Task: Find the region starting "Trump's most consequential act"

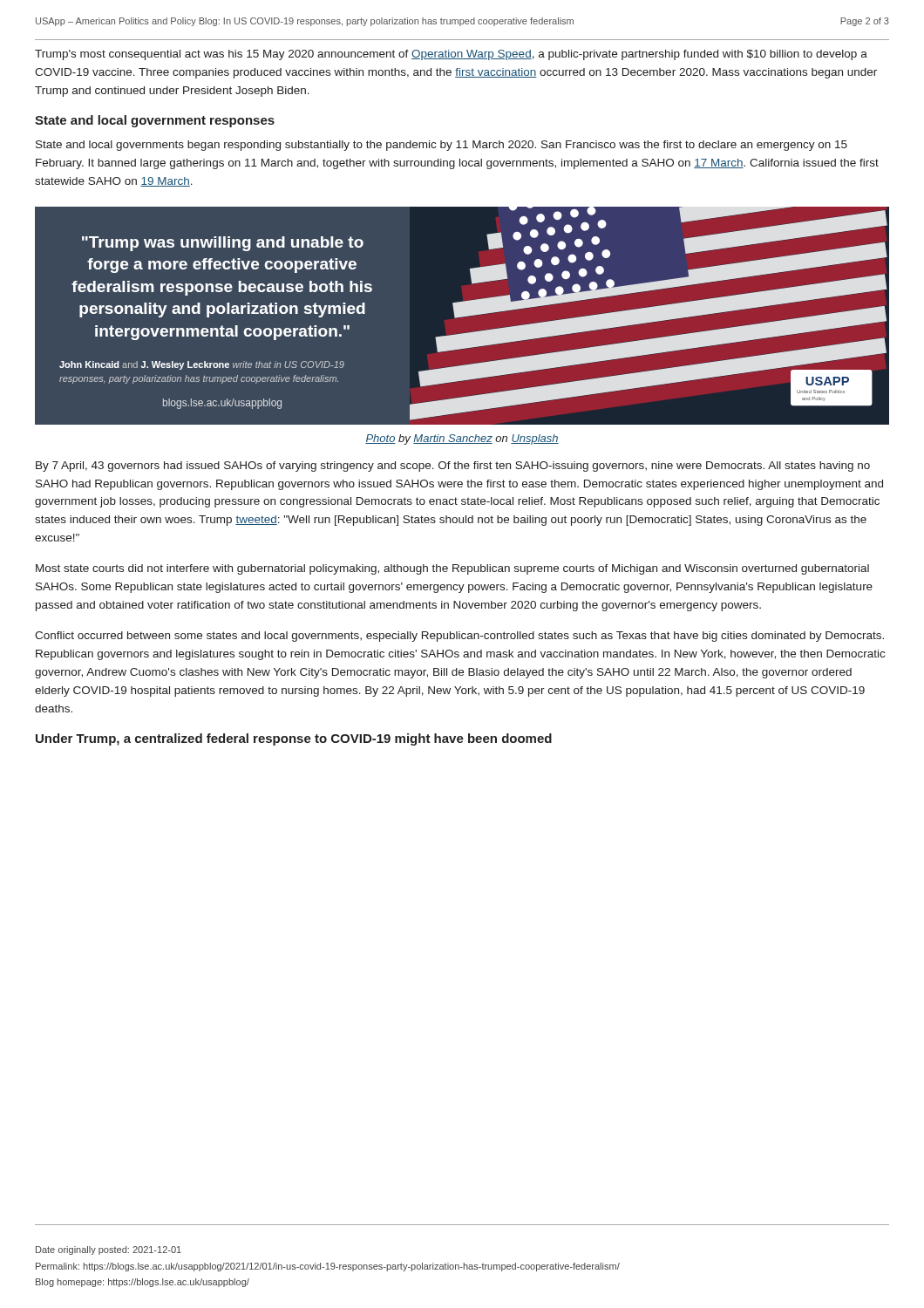Action: point(456,72)
